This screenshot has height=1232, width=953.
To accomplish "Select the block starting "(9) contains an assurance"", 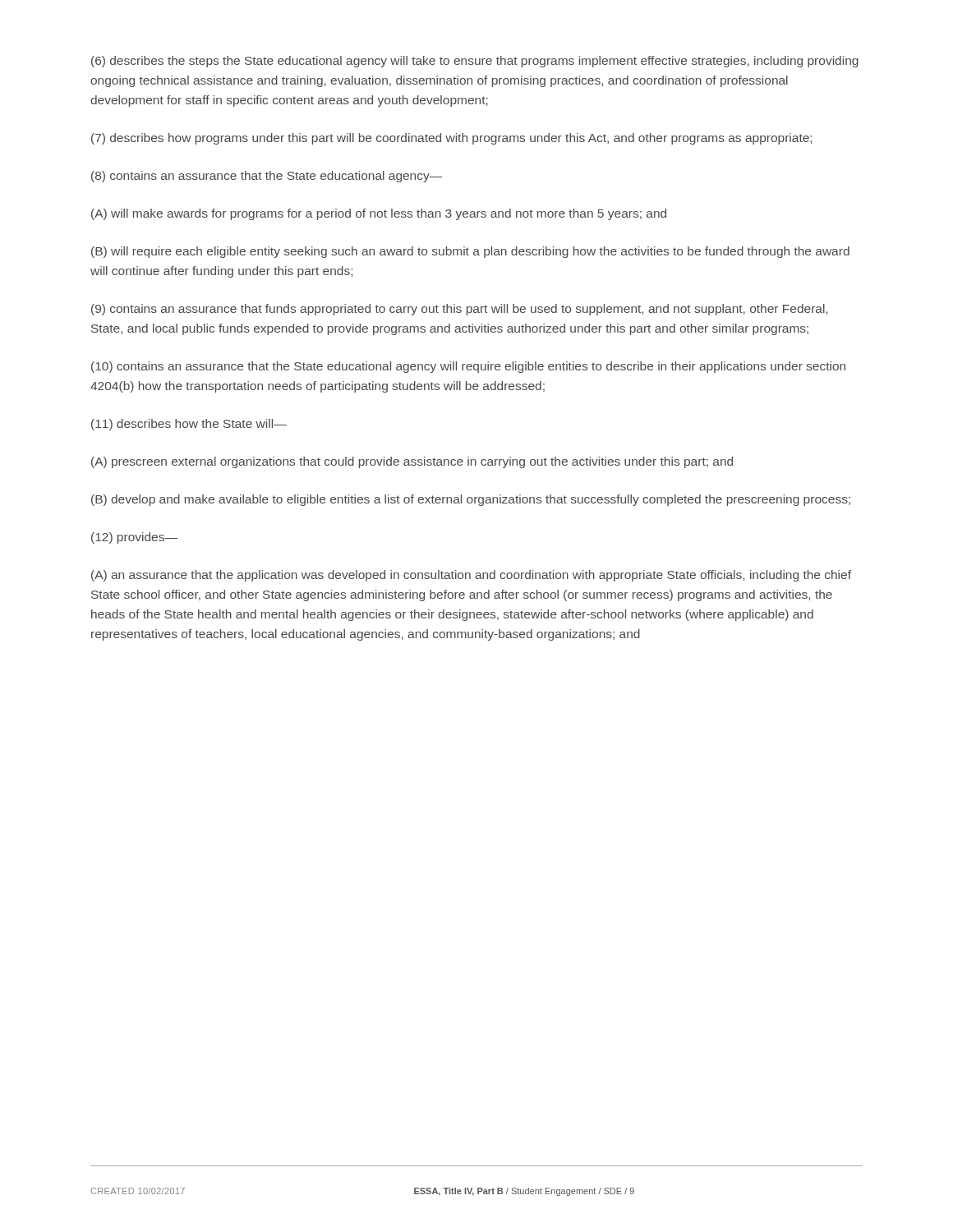I will (459, 318).
